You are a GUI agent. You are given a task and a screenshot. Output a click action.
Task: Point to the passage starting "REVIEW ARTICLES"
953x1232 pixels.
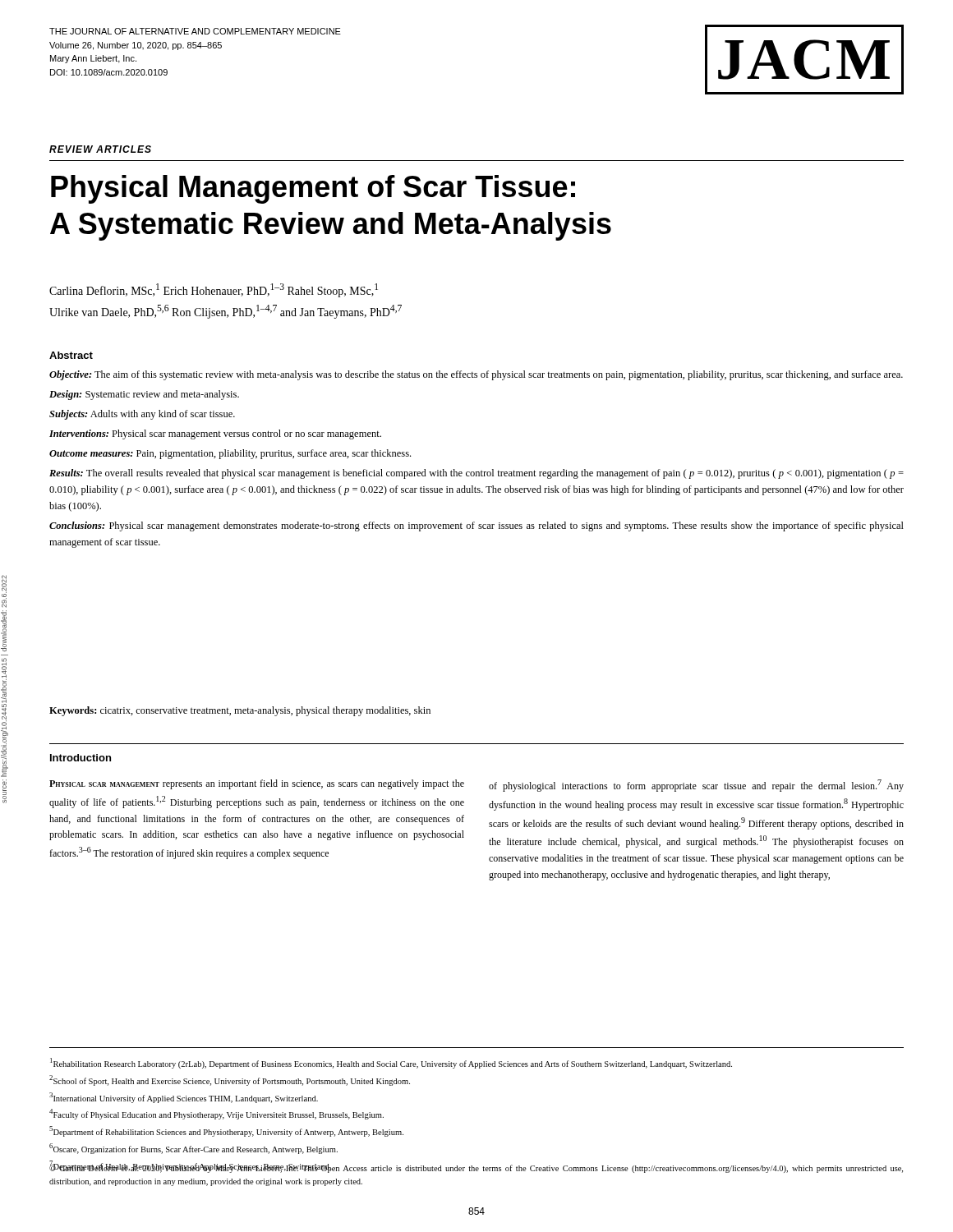tap(101, 150)
